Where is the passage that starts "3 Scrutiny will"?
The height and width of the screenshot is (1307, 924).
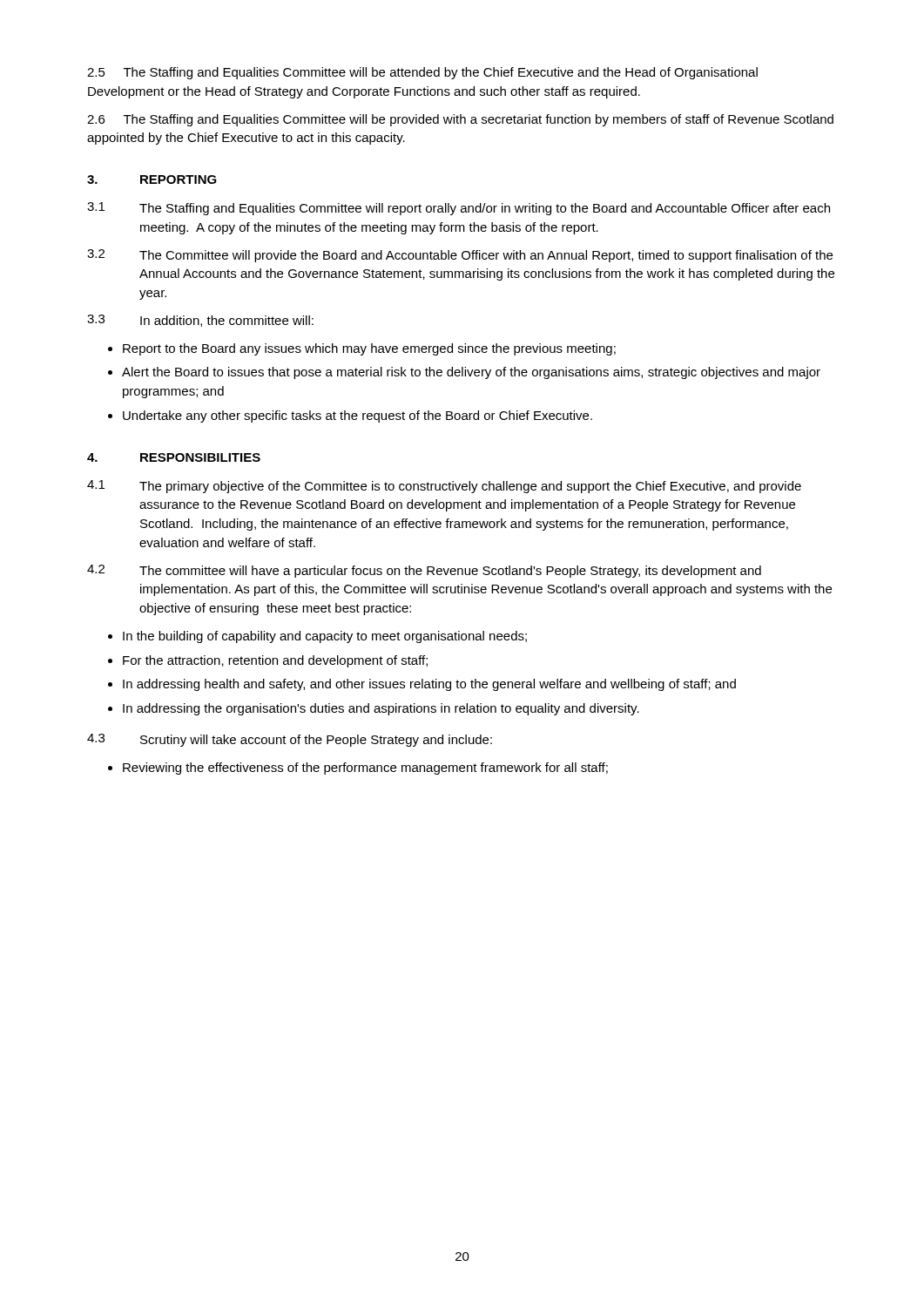pyautogui.click(x=462, y=739)
